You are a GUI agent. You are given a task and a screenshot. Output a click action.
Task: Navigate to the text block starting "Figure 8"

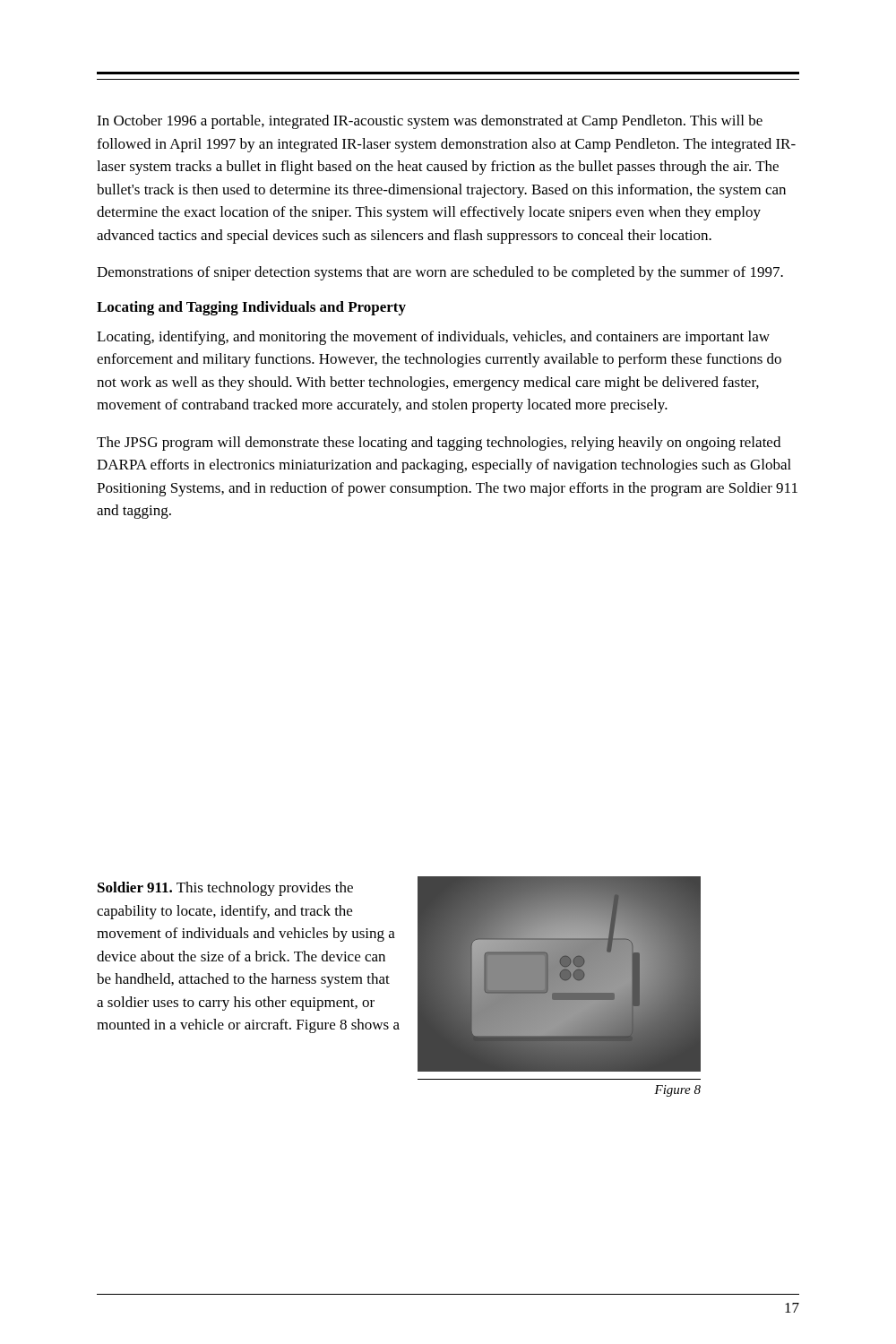pyautogui.click(x=678, y=1090)
